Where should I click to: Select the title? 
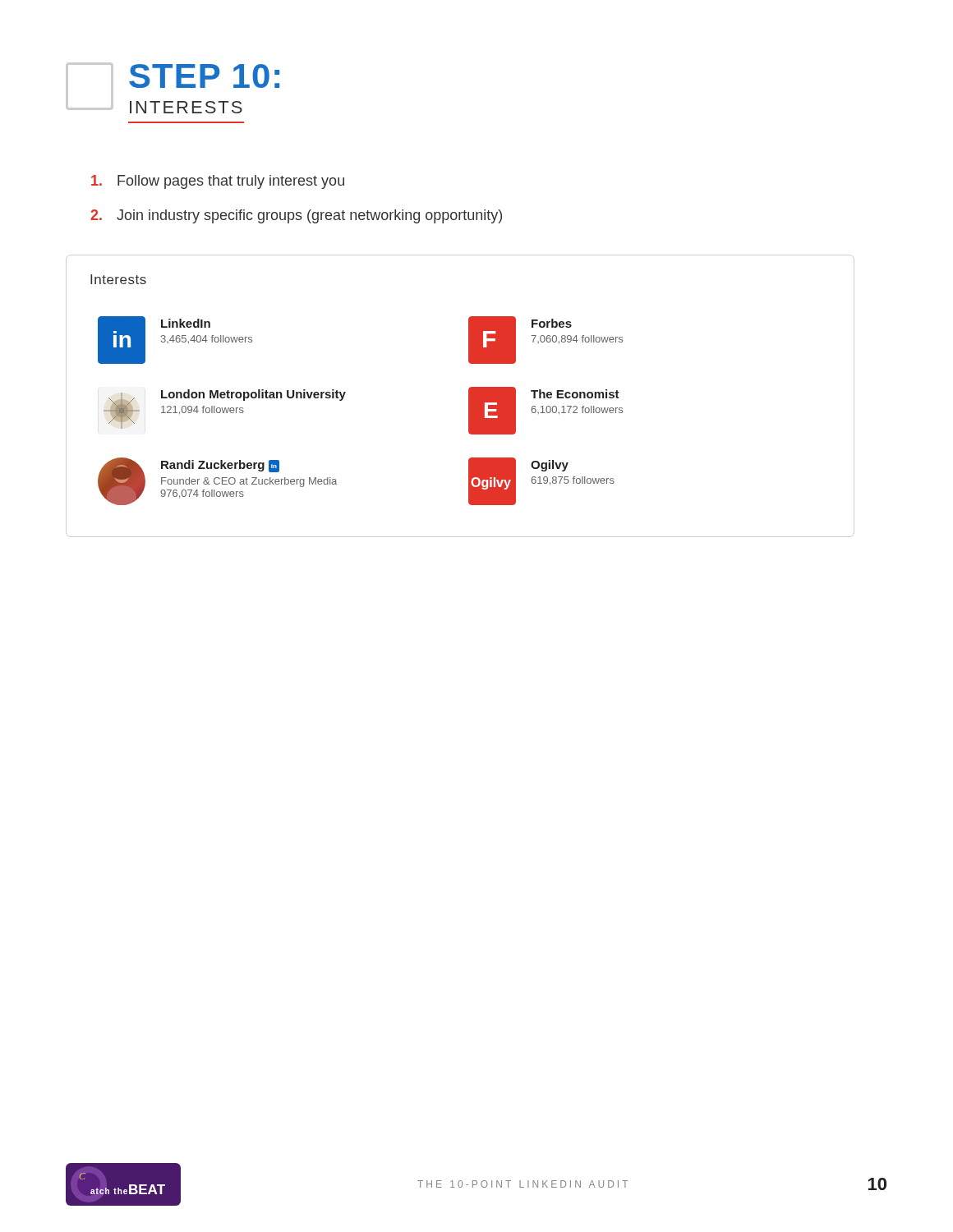[x=175, y=91]
